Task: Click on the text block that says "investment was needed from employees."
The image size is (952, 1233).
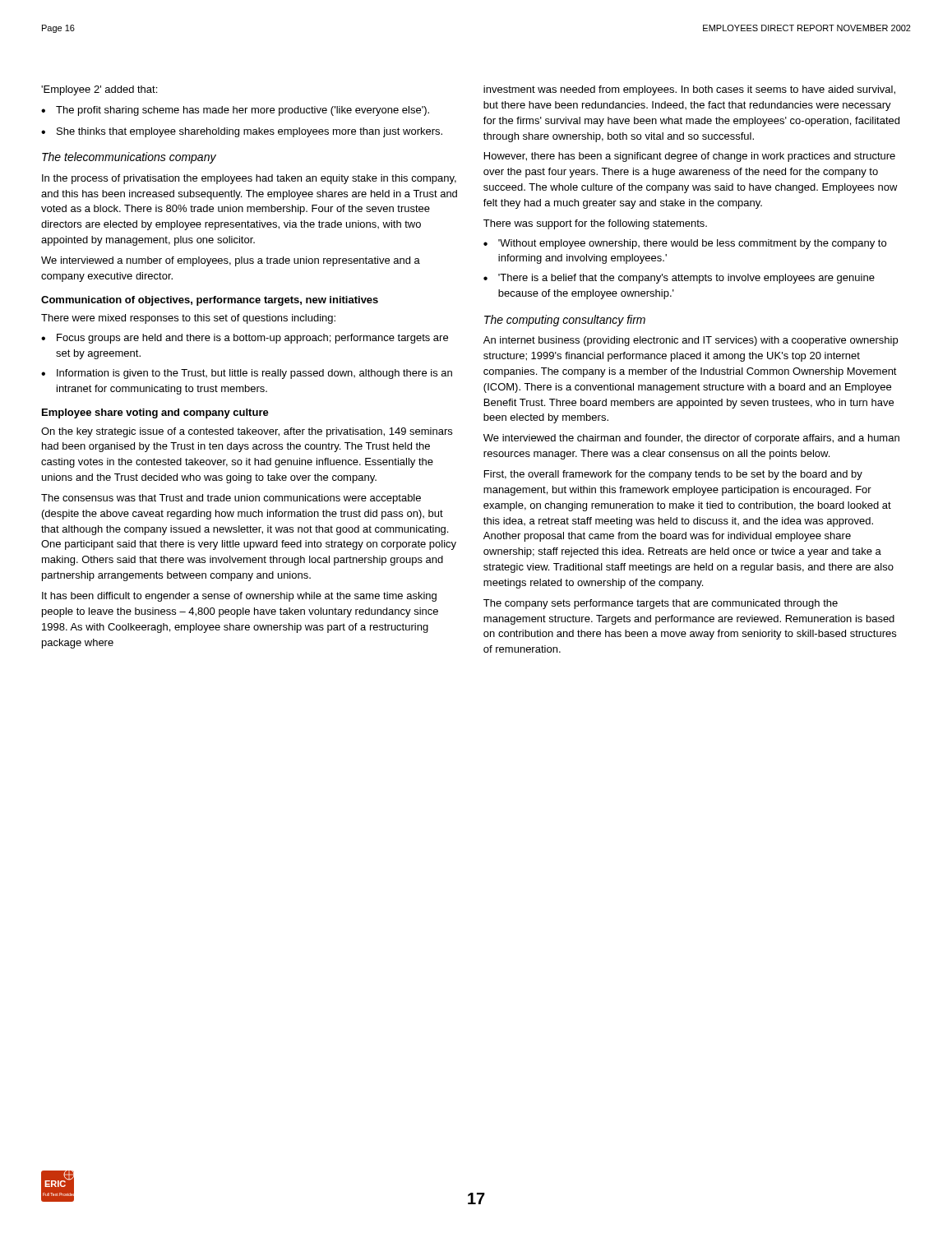Action: click(x=692, y=112)
